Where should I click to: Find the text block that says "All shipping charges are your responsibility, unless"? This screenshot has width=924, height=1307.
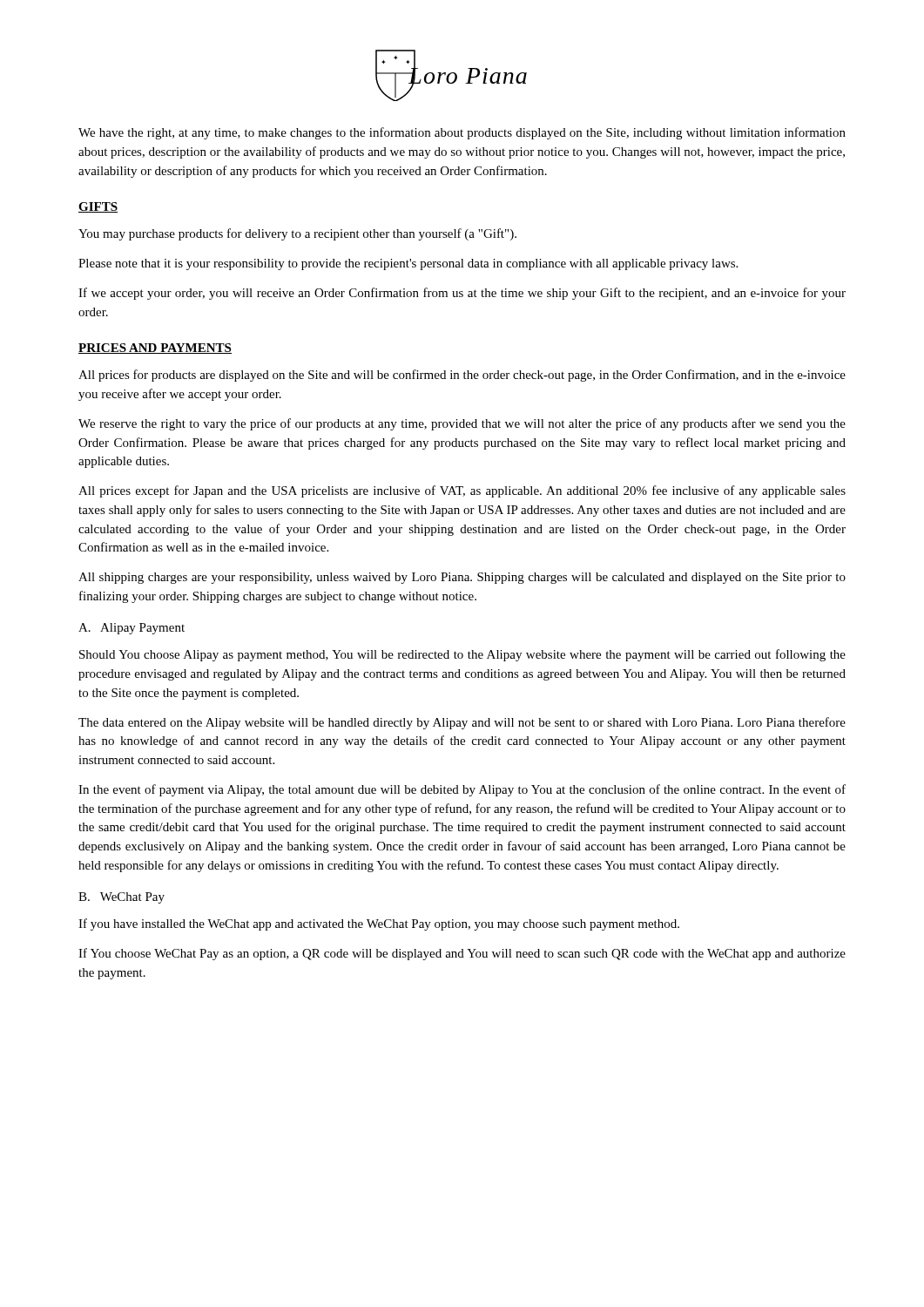click(x=462, y=587)
